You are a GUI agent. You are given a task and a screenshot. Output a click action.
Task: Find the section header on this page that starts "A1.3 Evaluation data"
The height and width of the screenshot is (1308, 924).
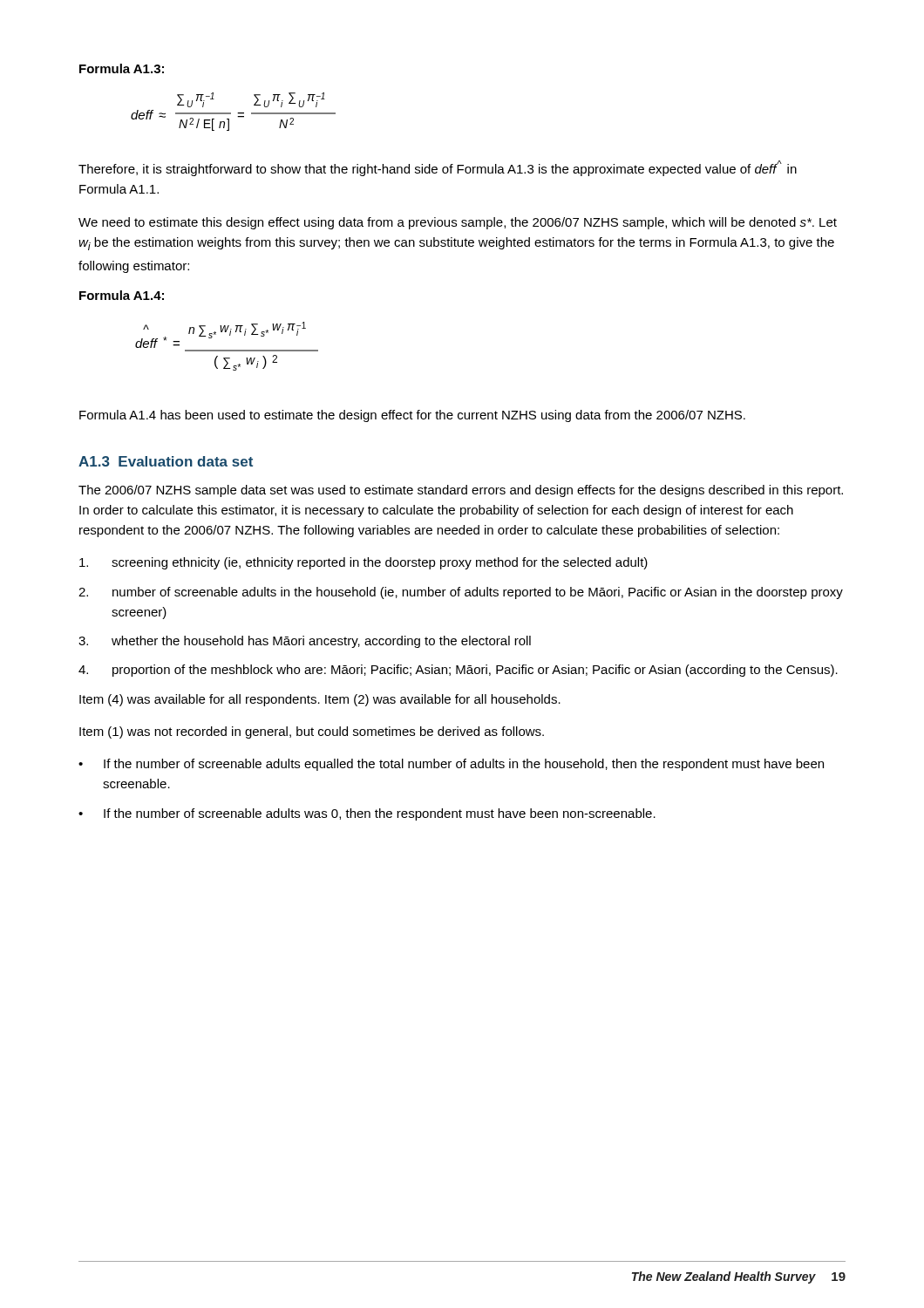coord(166,461)
